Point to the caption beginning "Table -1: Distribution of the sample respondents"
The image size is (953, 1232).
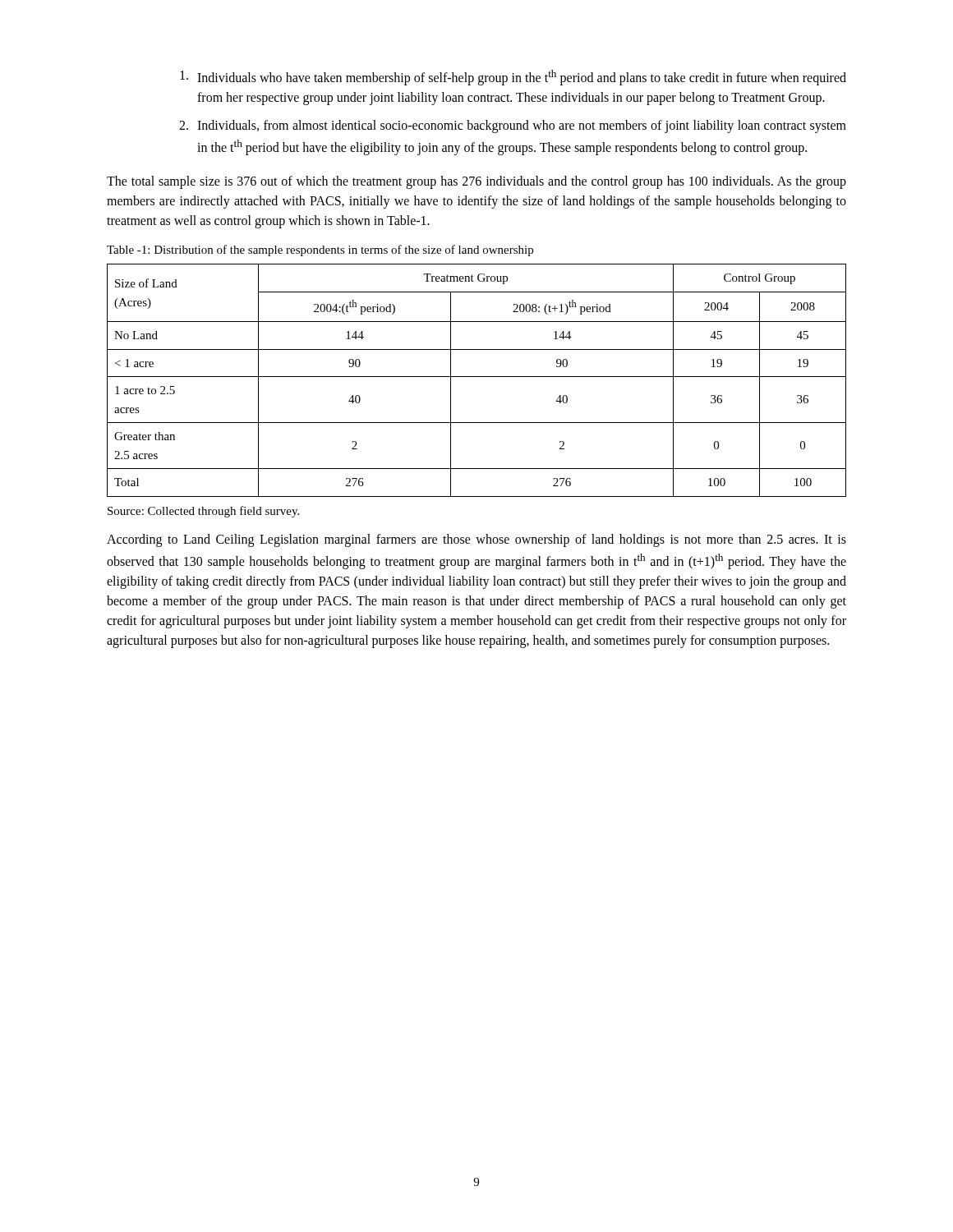click(320, 249)
